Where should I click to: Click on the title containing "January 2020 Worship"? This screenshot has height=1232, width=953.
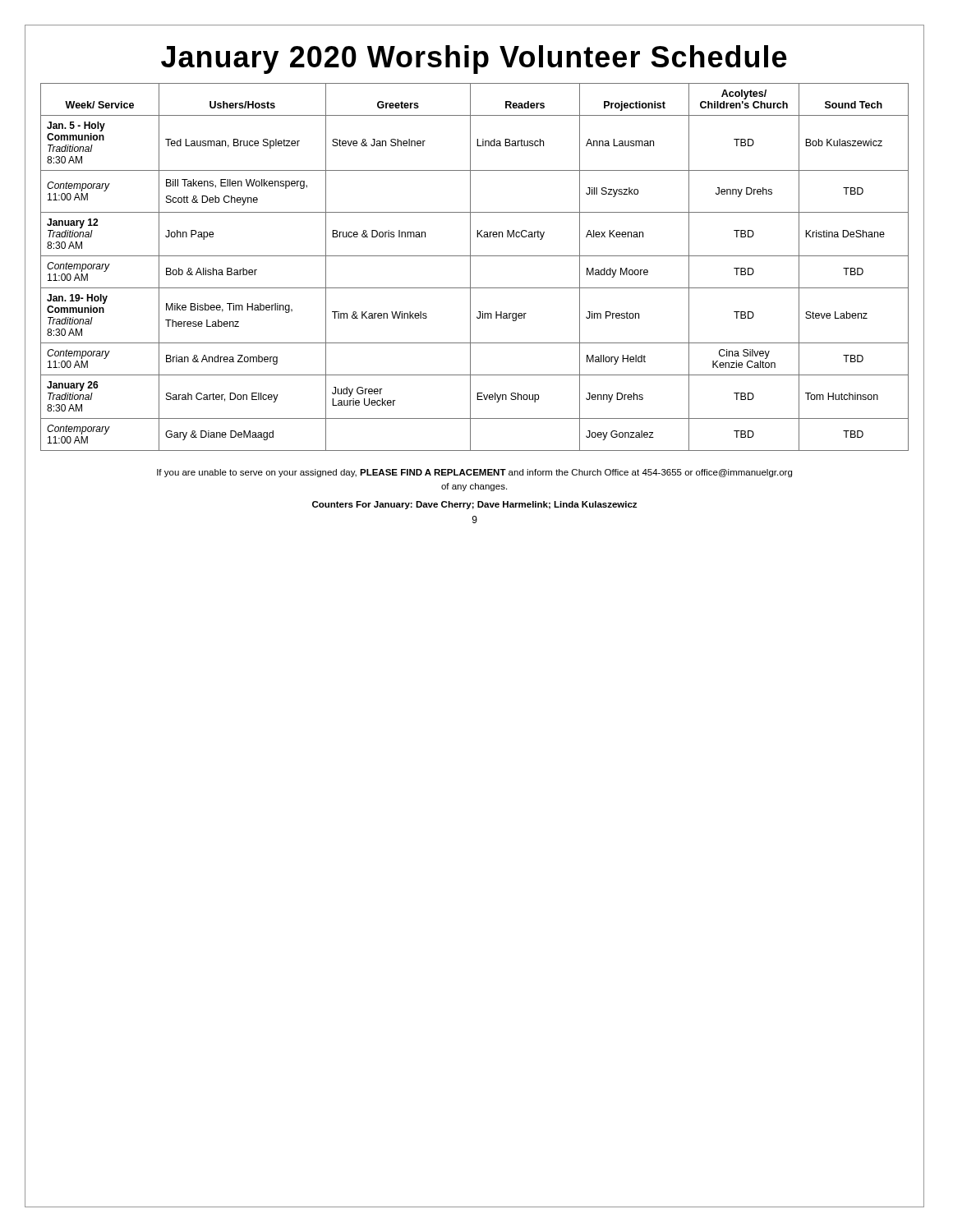(474, 58)
